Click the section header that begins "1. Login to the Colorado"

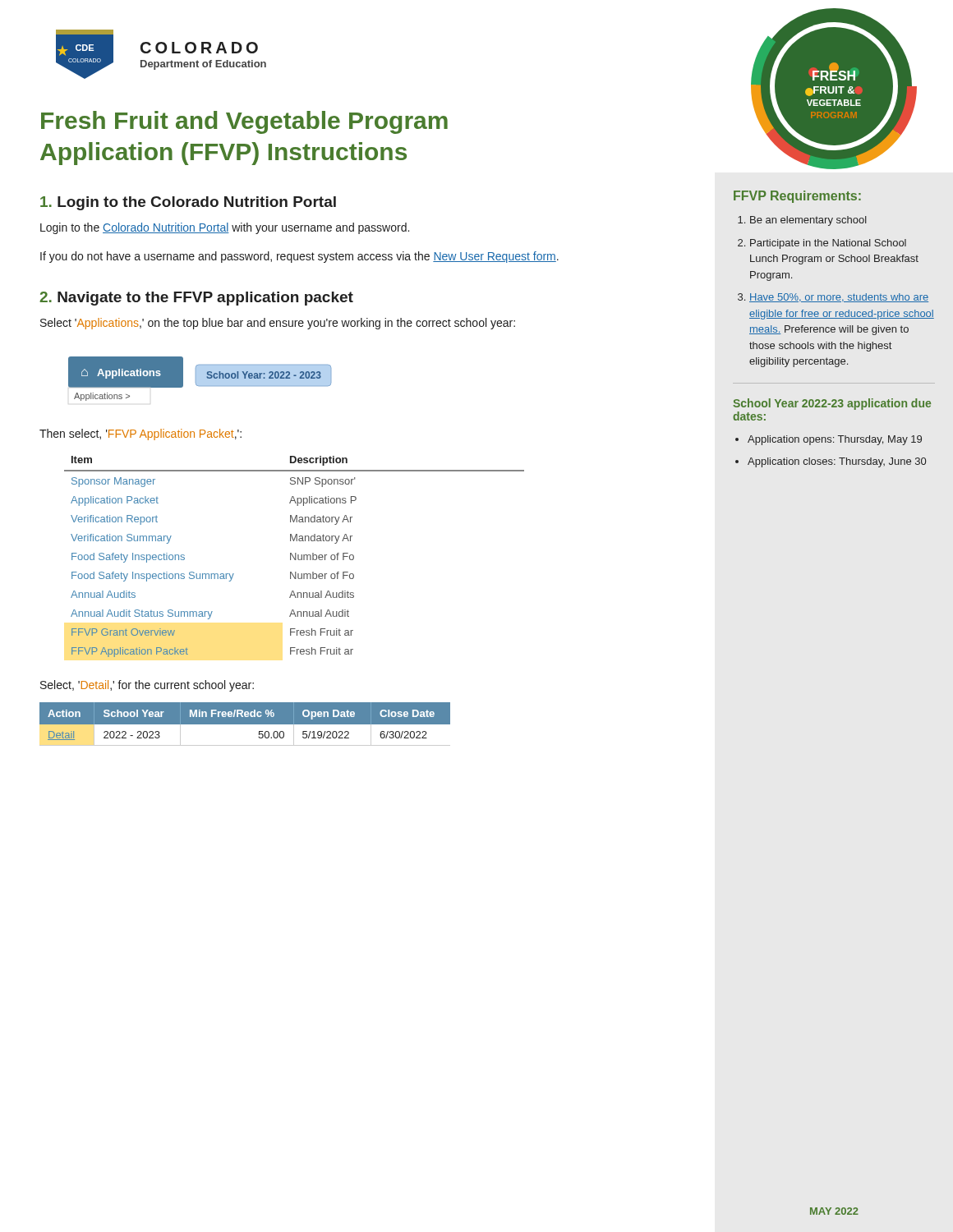[x=188, y=202]
